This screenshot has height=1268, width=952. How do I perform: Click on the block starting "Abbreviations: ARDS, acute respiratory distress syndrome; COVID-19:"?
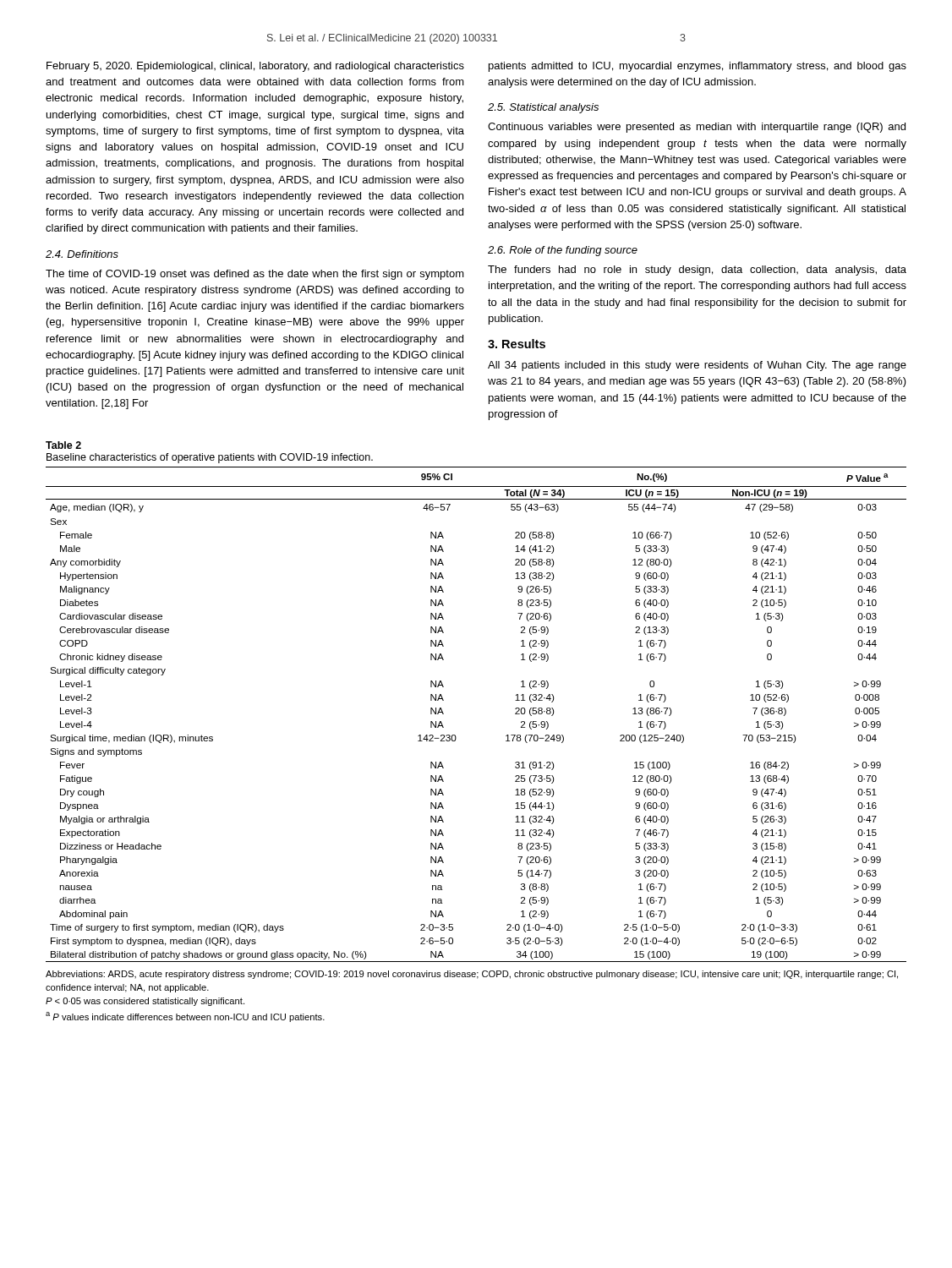[472, 975]
